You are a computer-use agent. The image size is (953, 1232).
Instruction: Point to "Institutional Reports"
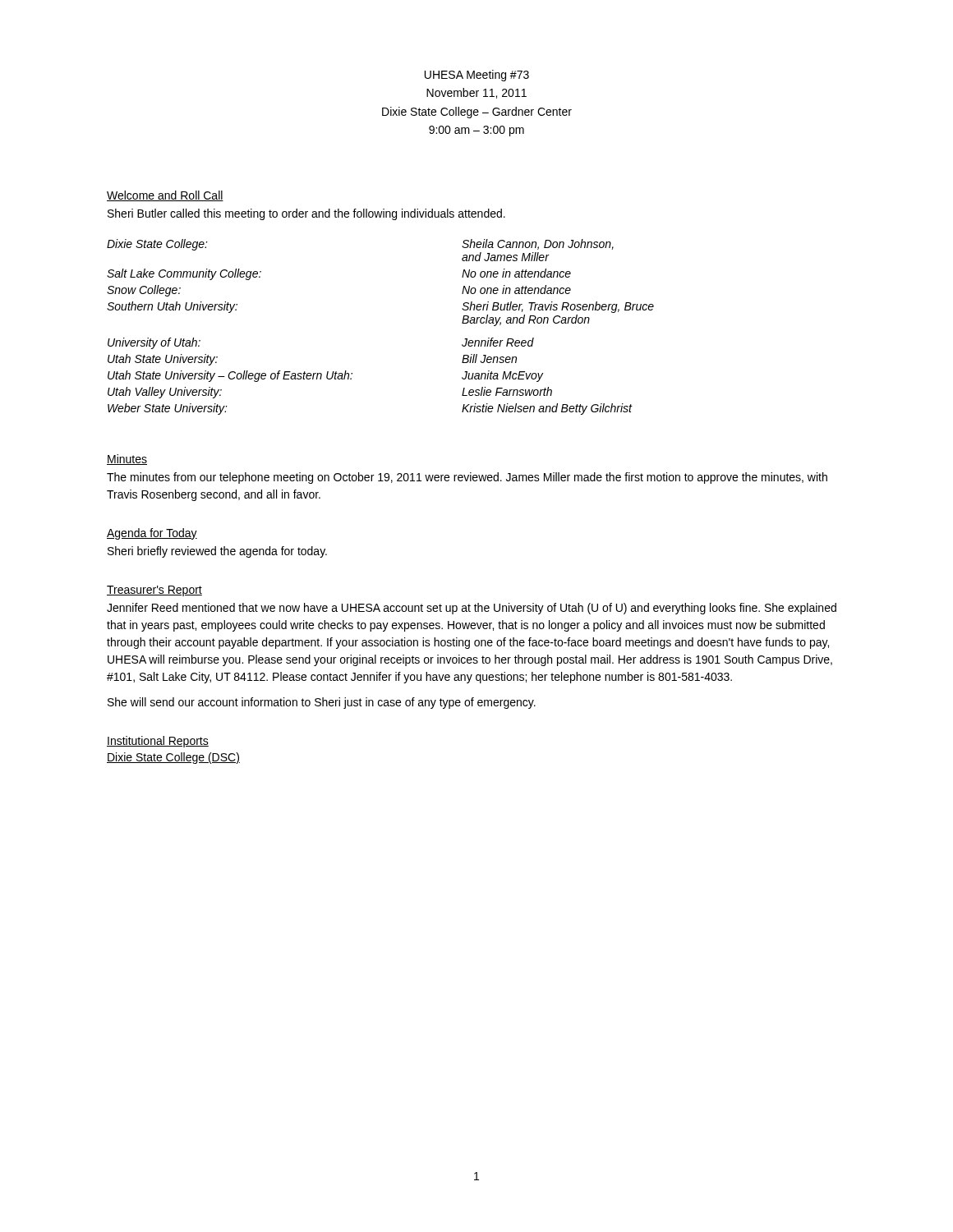pos(158,740)
